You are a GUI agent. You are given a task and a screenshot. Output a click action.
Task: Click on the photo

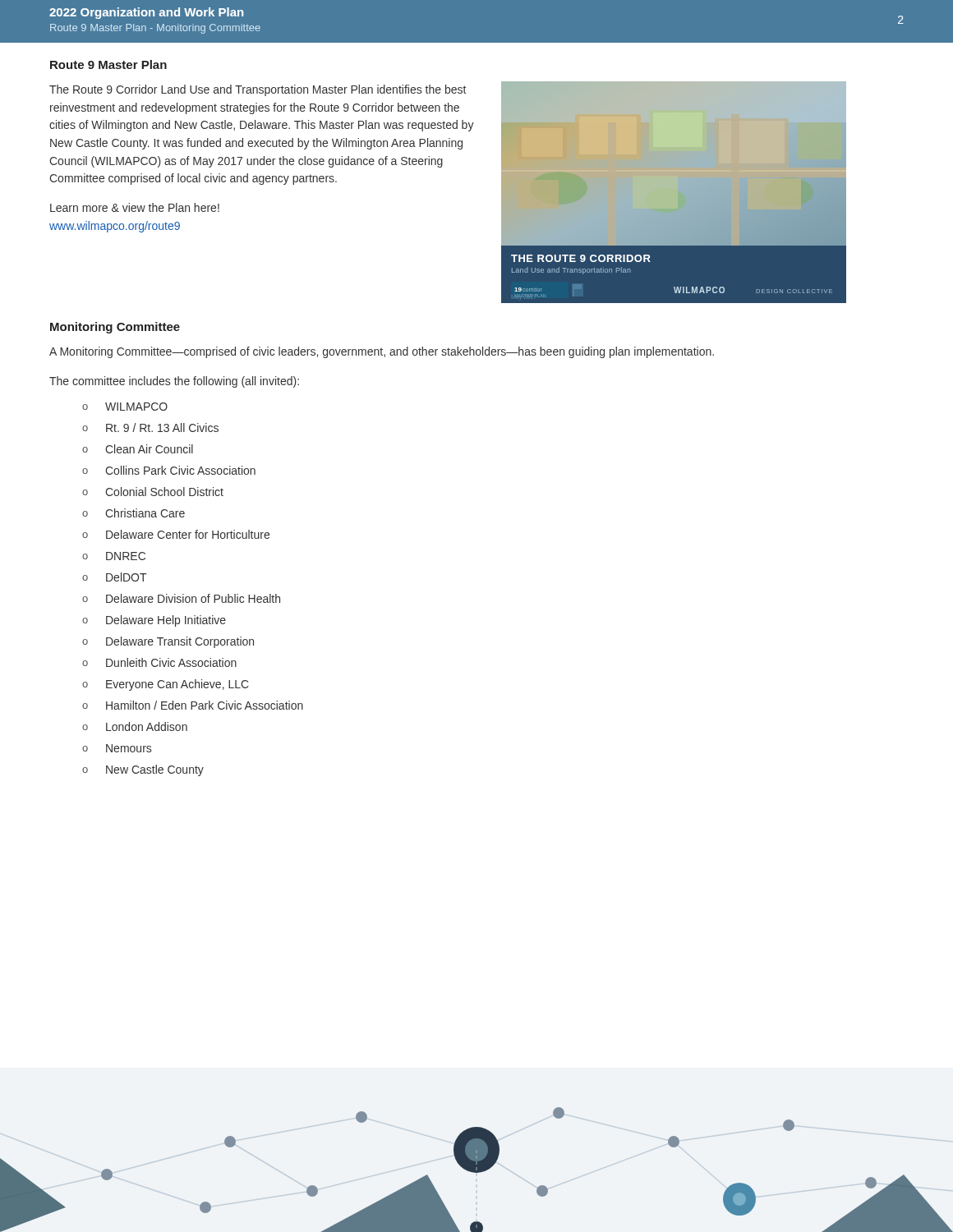(x=674, y=192)
